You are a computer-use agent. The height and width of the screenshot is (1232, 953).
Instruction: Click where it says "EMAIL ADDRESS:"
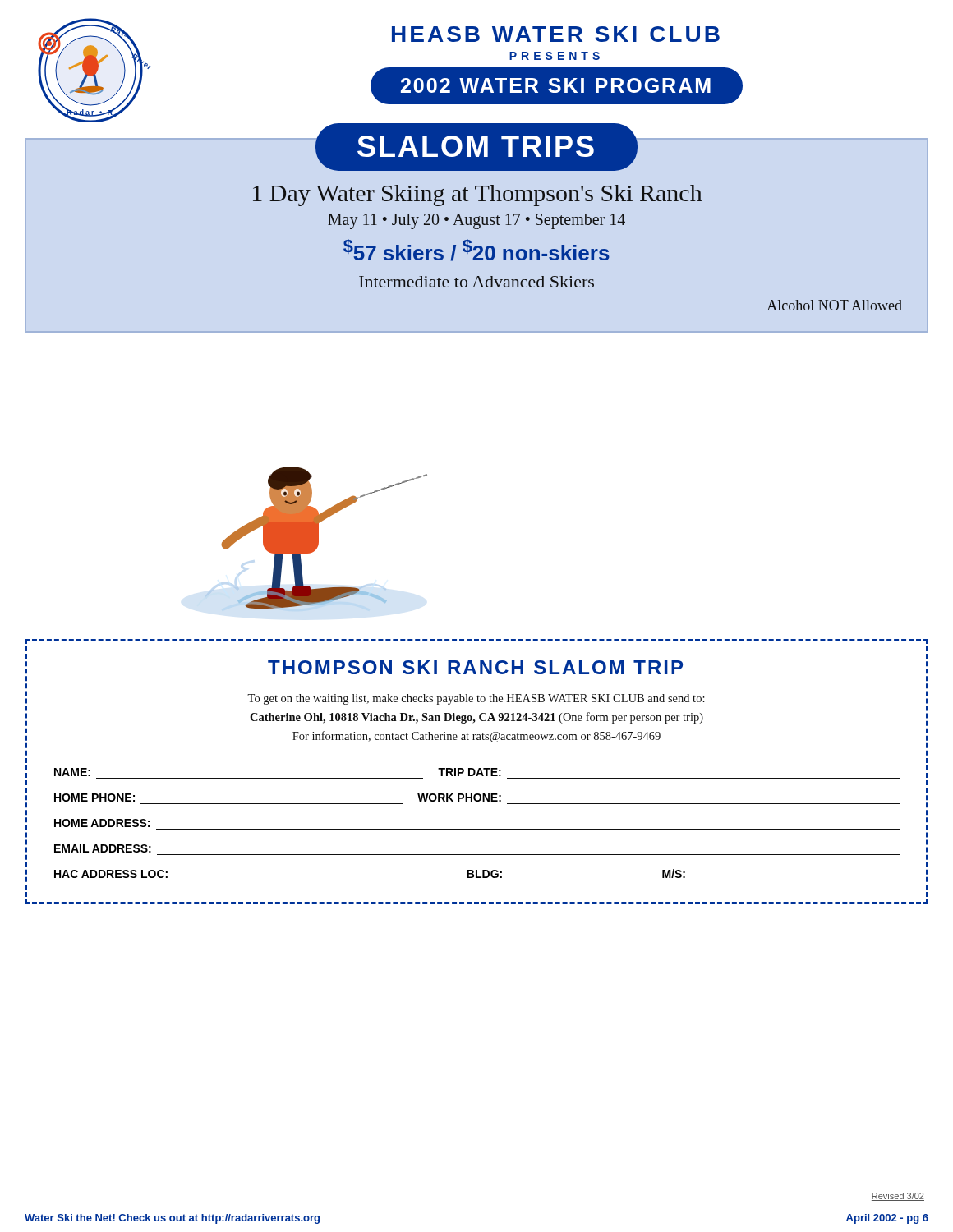pyautogui.click(x=476, y=847)
